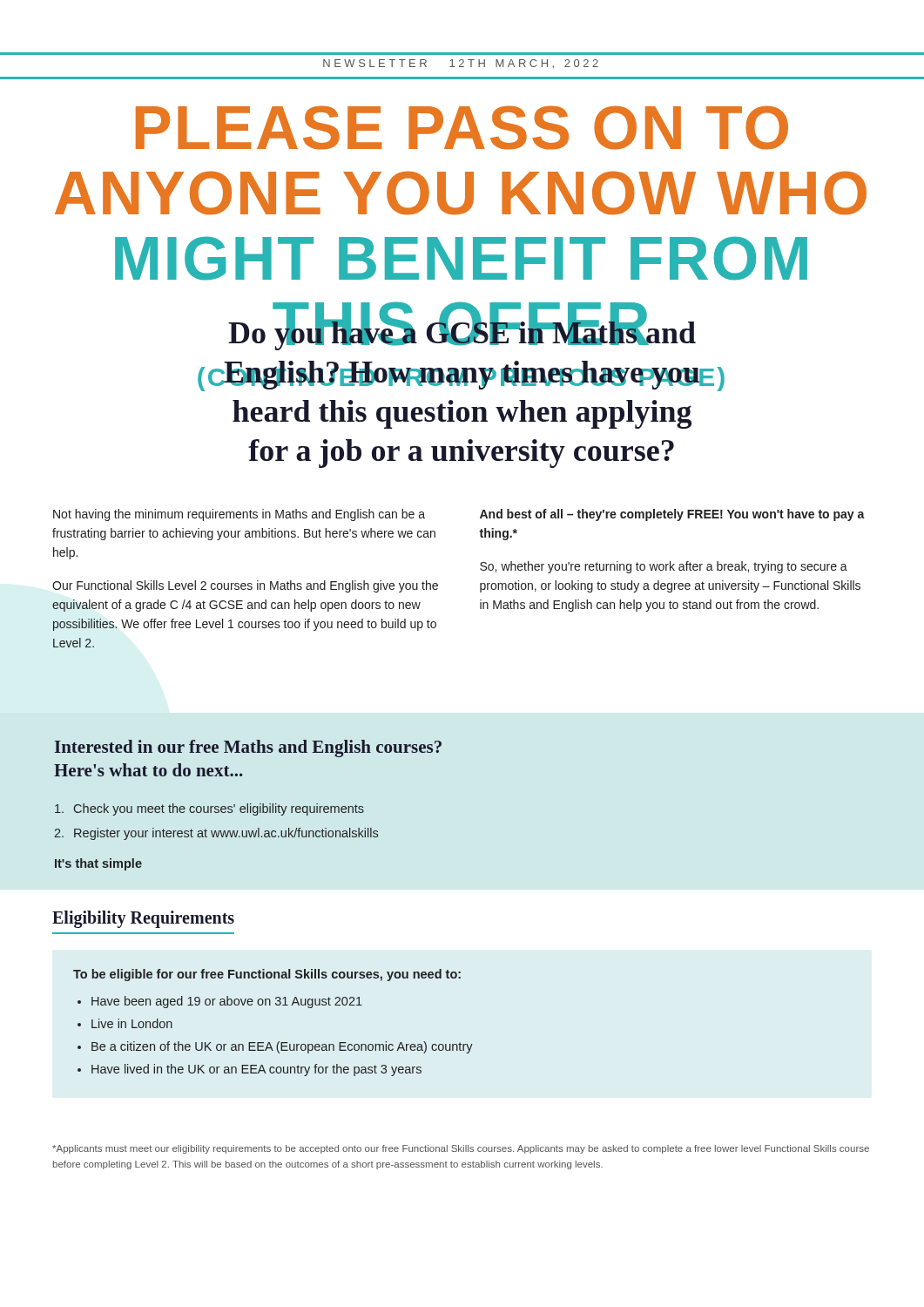Click on the region starting "It's that simple"
Screen dimensions: 1307x924
(98, 863)
